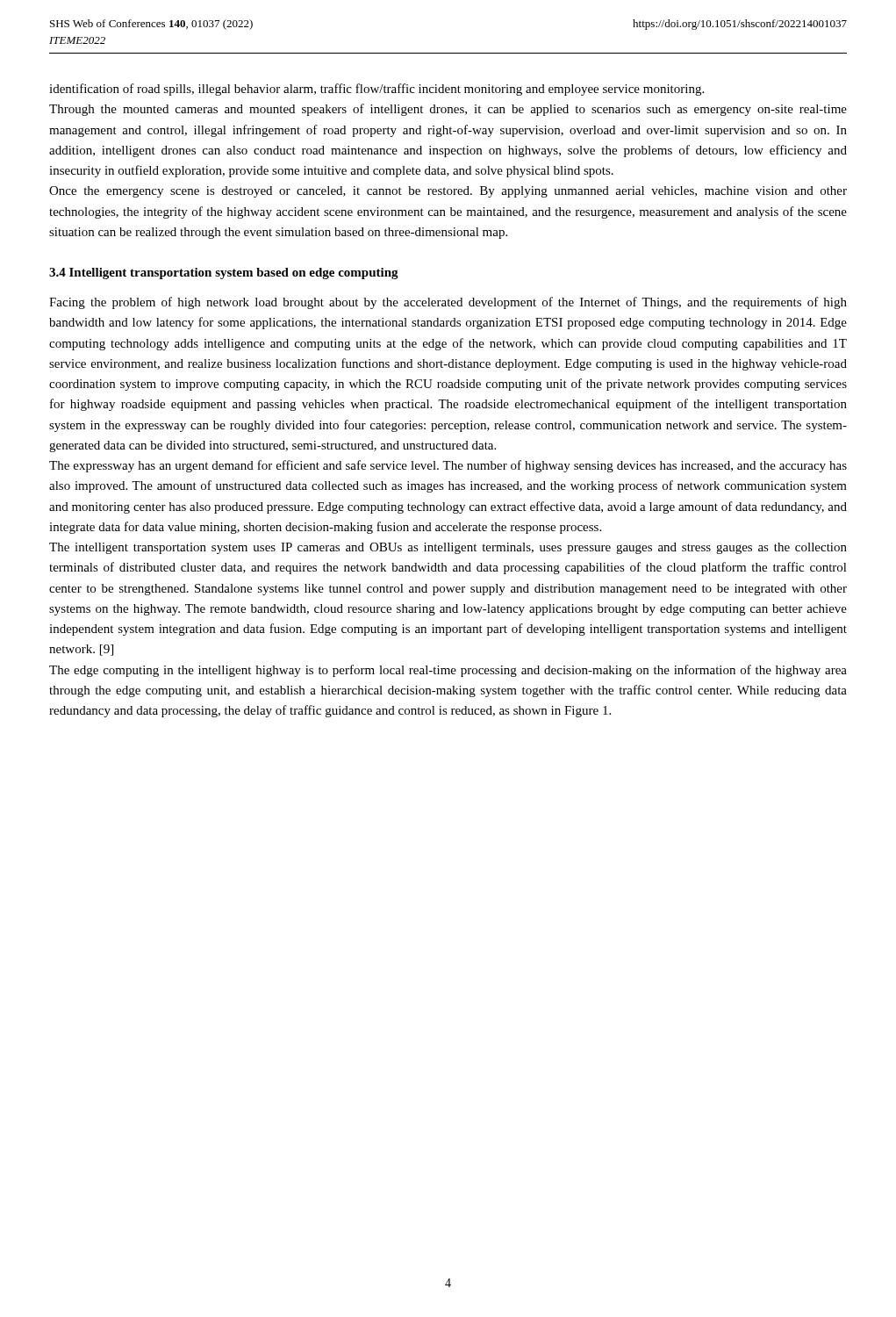Select the text starting "Once the emergency scene"
896x1317 pixels.
[448, 212]
